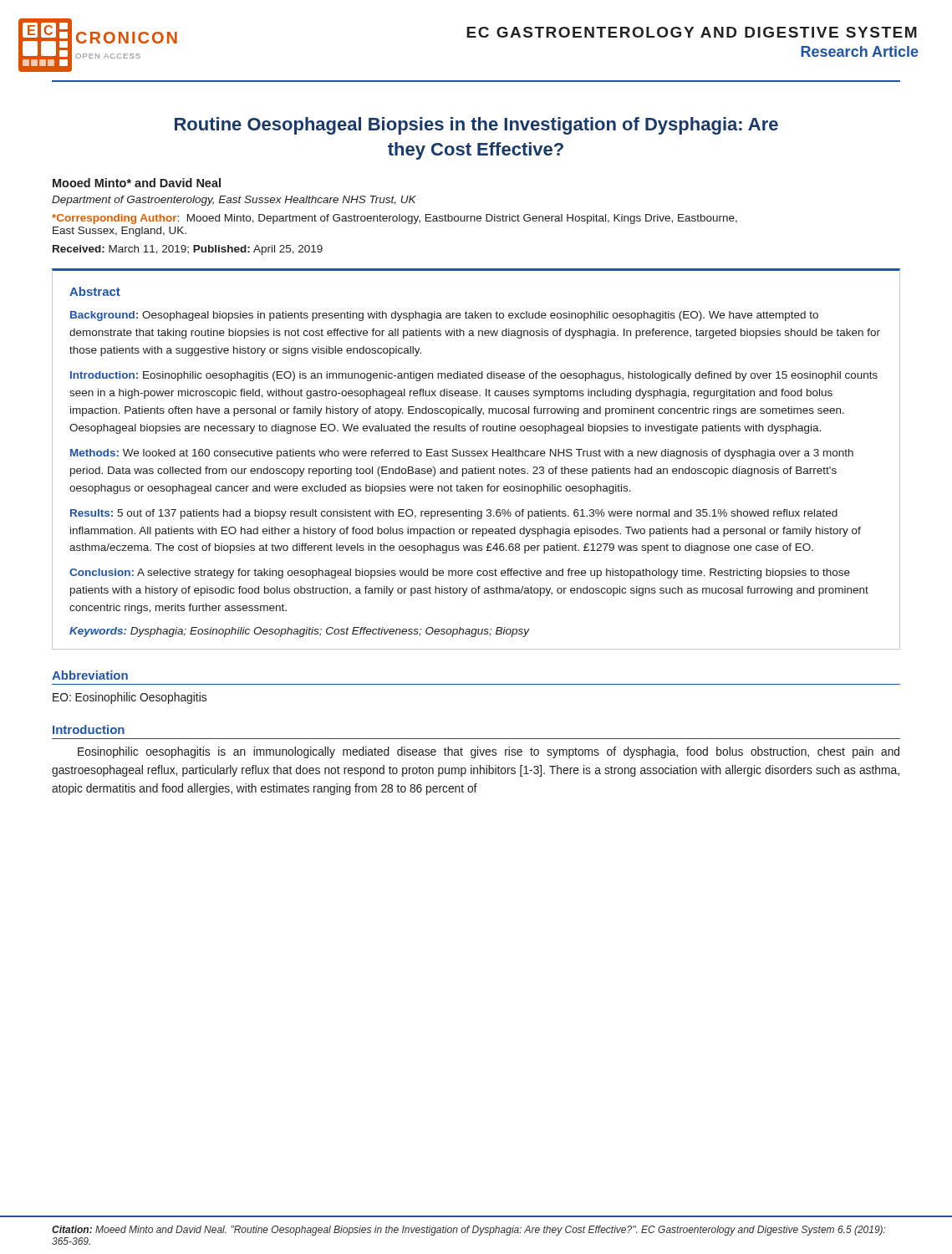
Task: Click on the logo
Action: (x=102, y=45)
